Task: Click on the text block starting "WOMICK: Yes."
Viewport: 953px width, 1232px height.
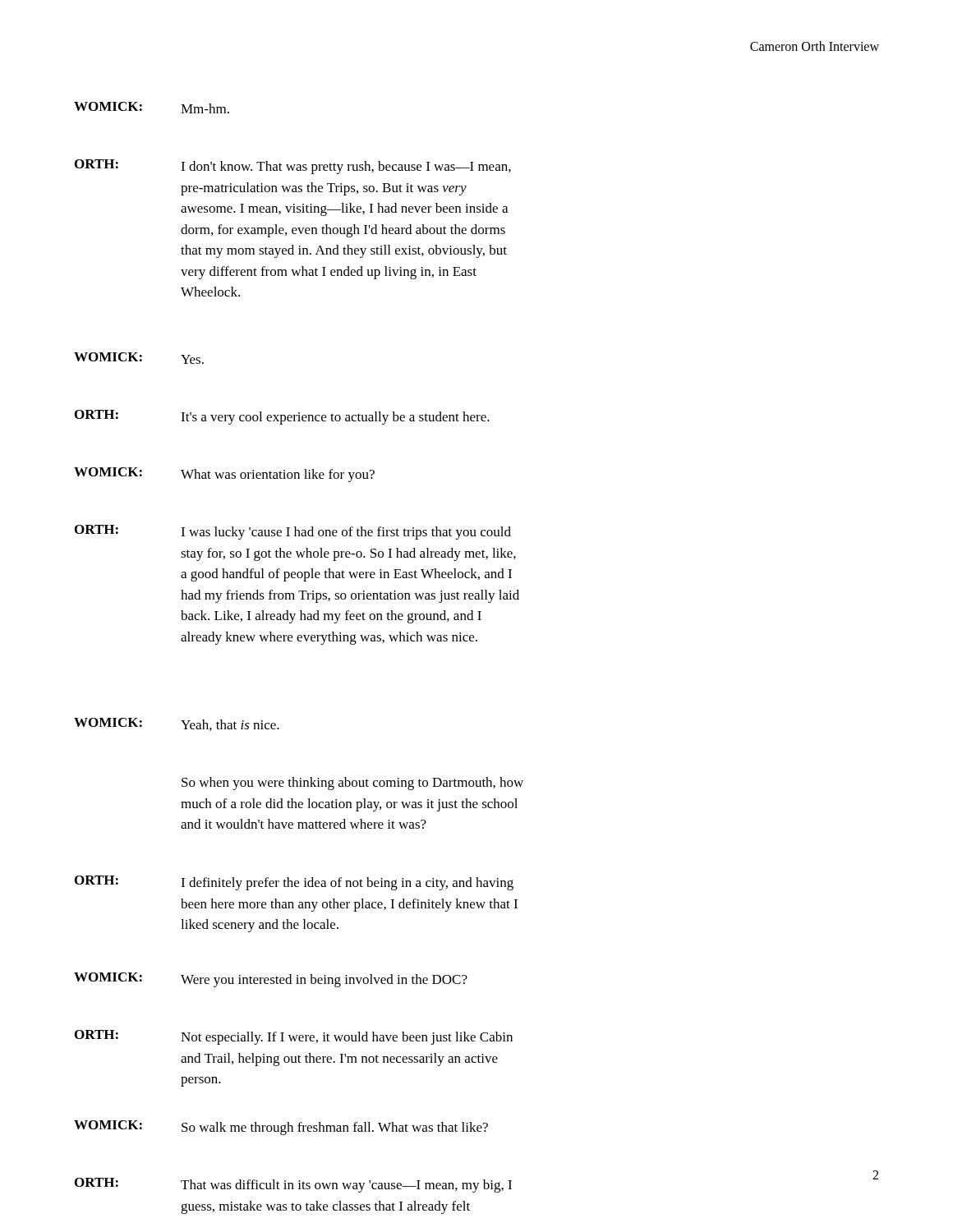Action: (x=139, y=358)
